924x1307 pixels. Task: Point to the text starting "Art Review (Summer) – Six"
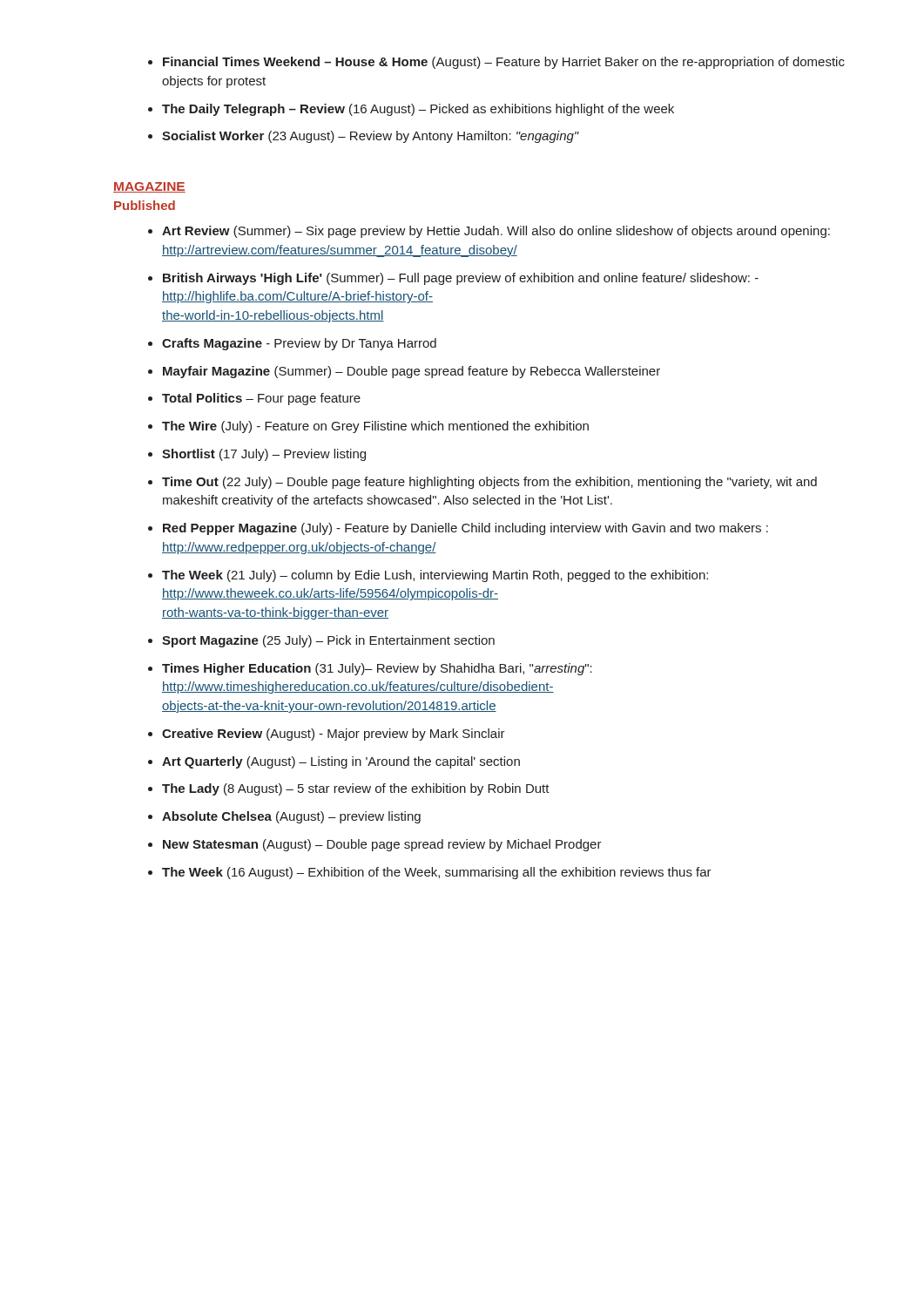pyautogui.click(x=496, y=240)
